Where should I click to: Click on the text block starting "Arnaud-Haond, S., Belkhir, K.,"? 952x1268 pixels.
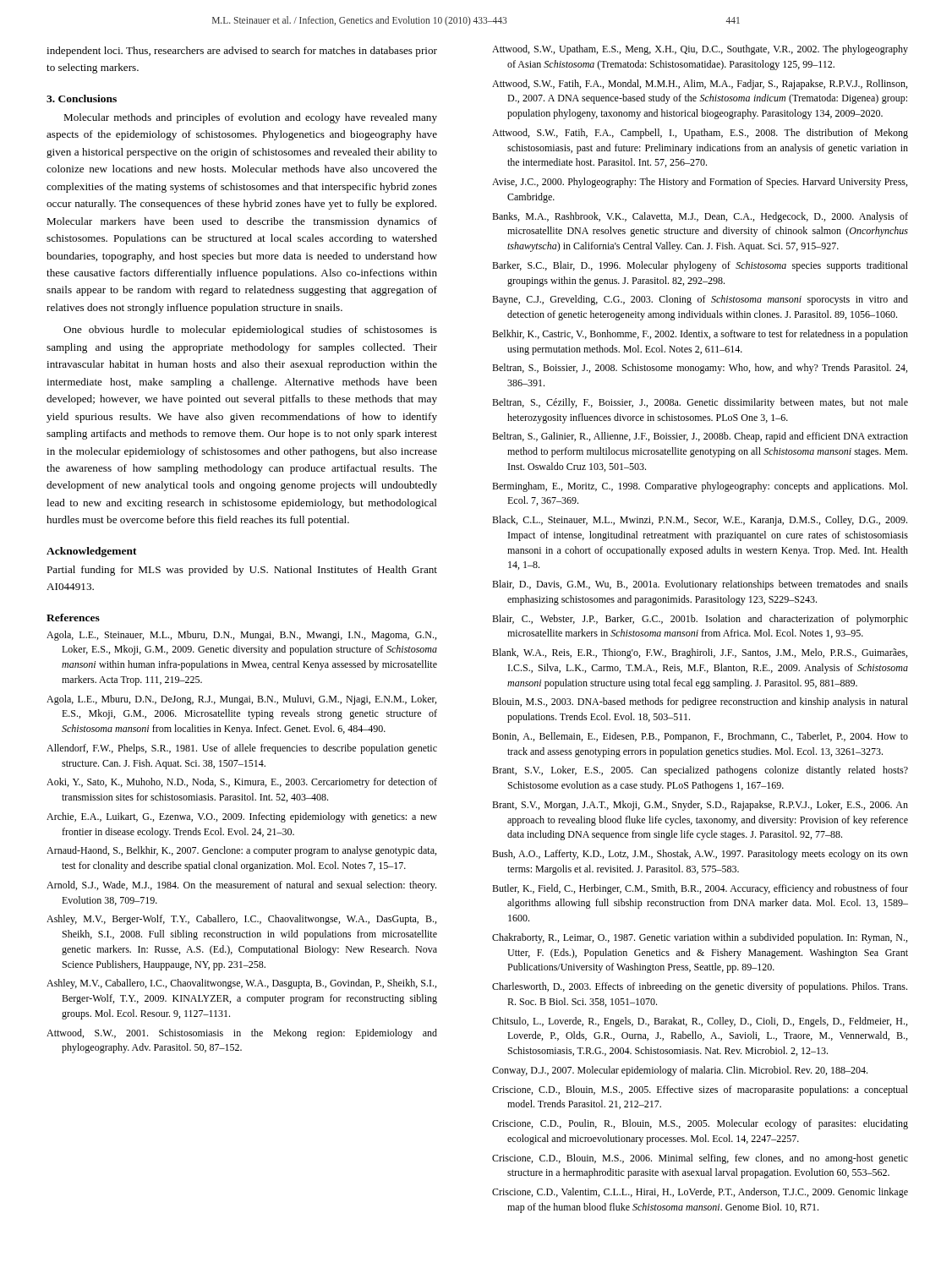(x=242, y=858)
